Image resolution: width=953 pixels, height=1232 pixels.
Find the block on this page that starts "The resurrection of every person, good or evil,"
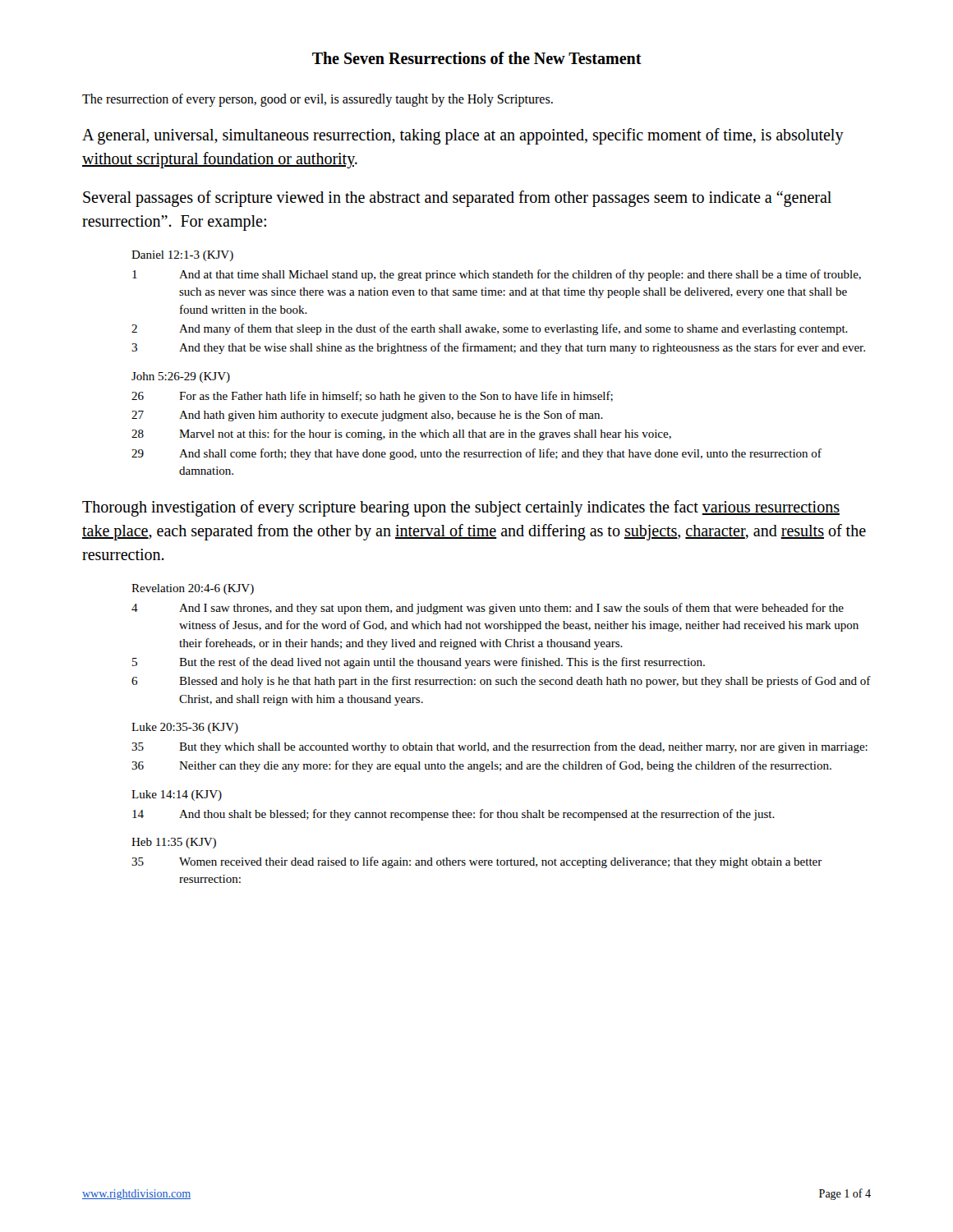(x=318, y=99)
